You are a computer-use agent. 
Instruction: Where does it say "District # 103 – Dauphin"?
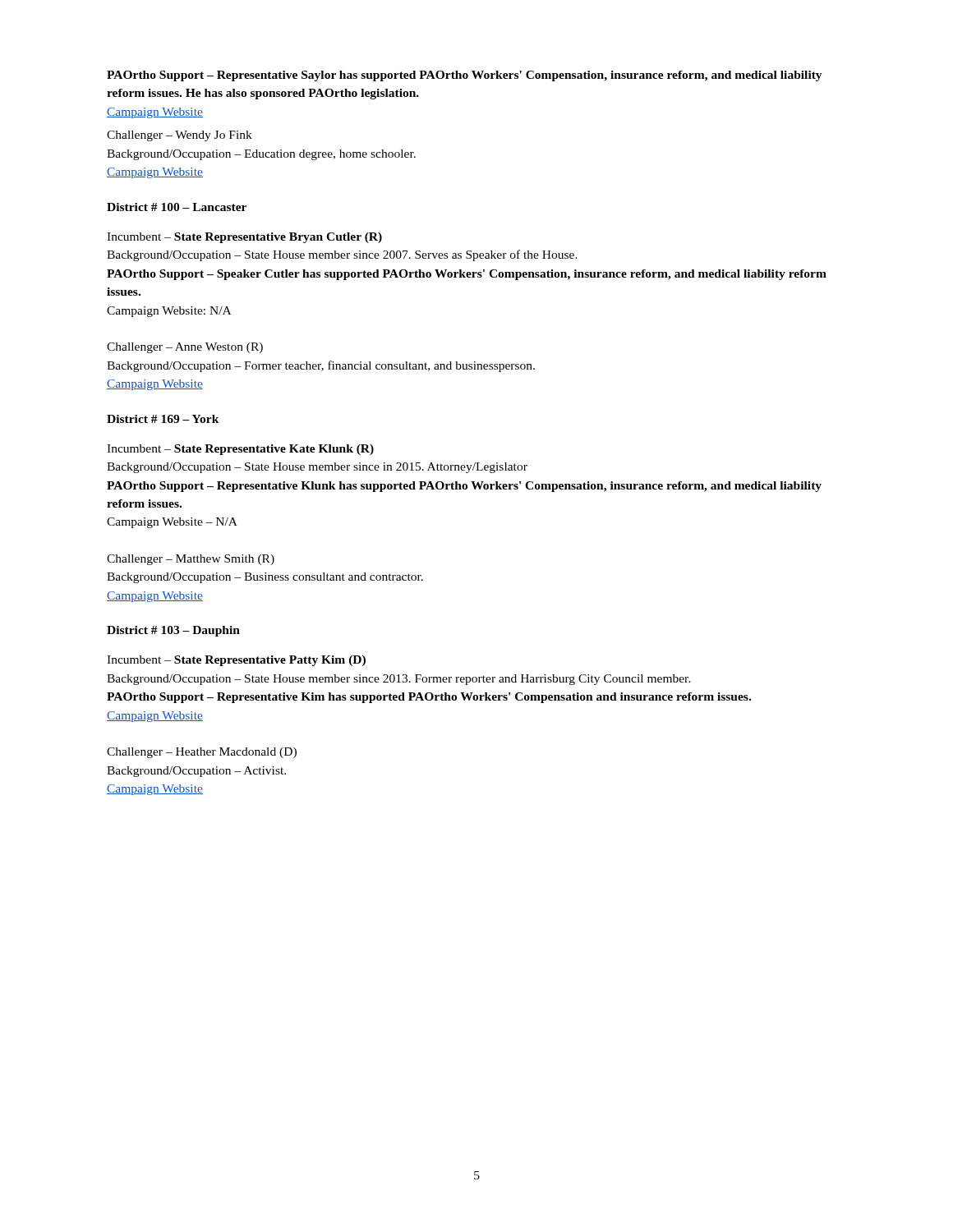[173, 630]
